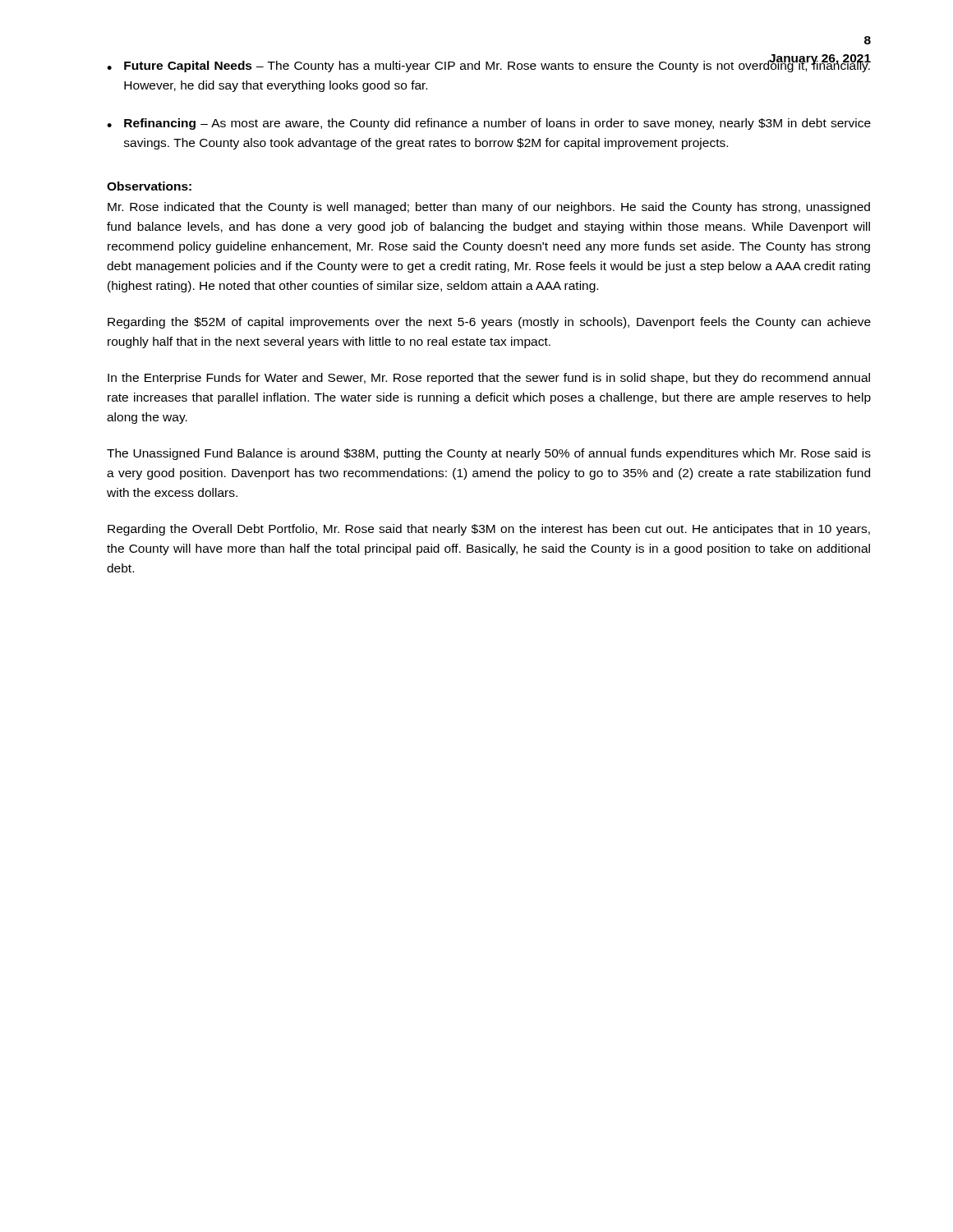Viewport: 953px width, 1232px height.
Task: Find the list item that says "• Future Capital Needs"
Action: coord(489,76)
